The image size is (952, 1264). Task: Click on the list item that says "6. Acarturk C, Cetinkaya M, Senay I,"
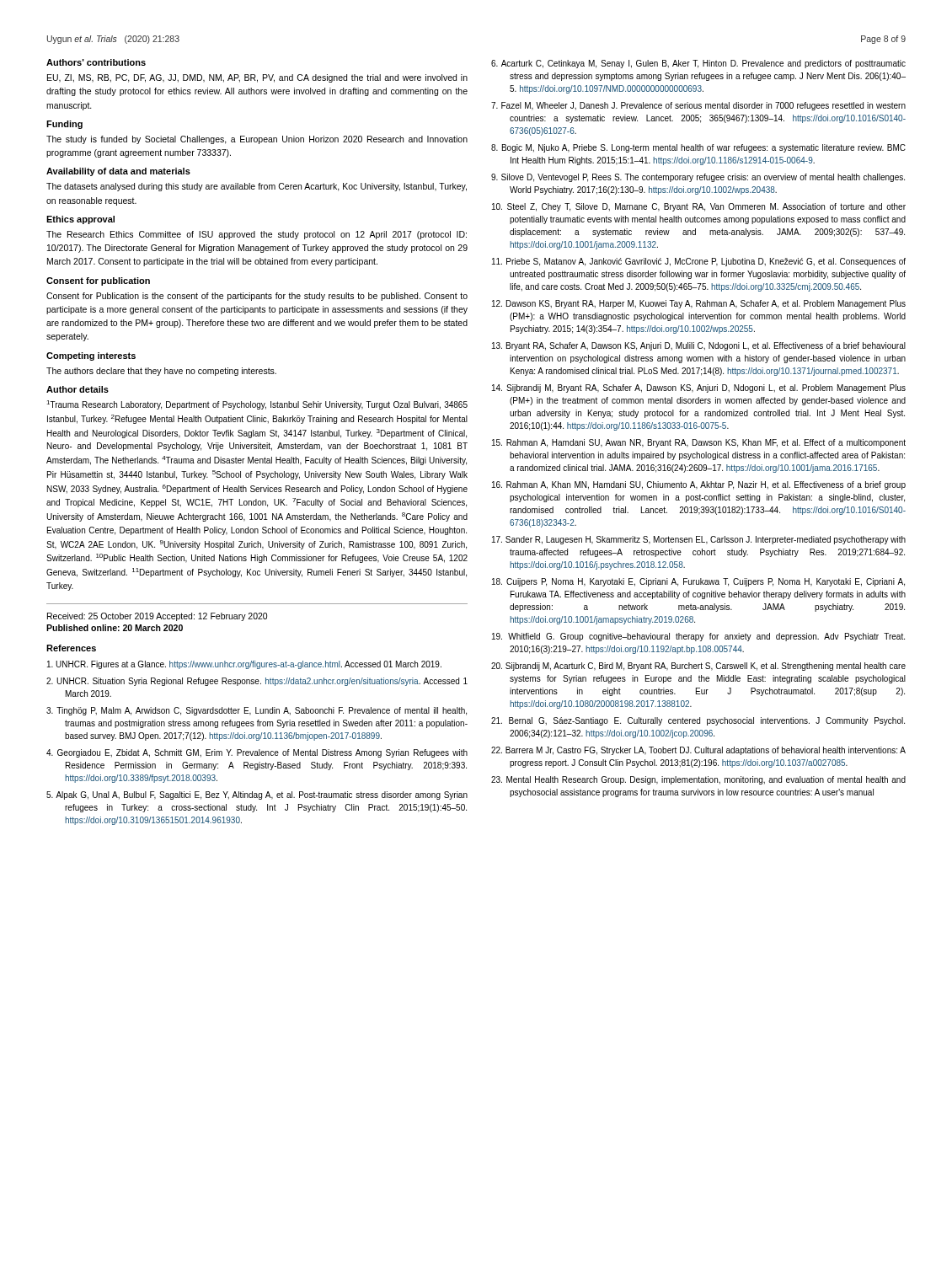[698, 76]
